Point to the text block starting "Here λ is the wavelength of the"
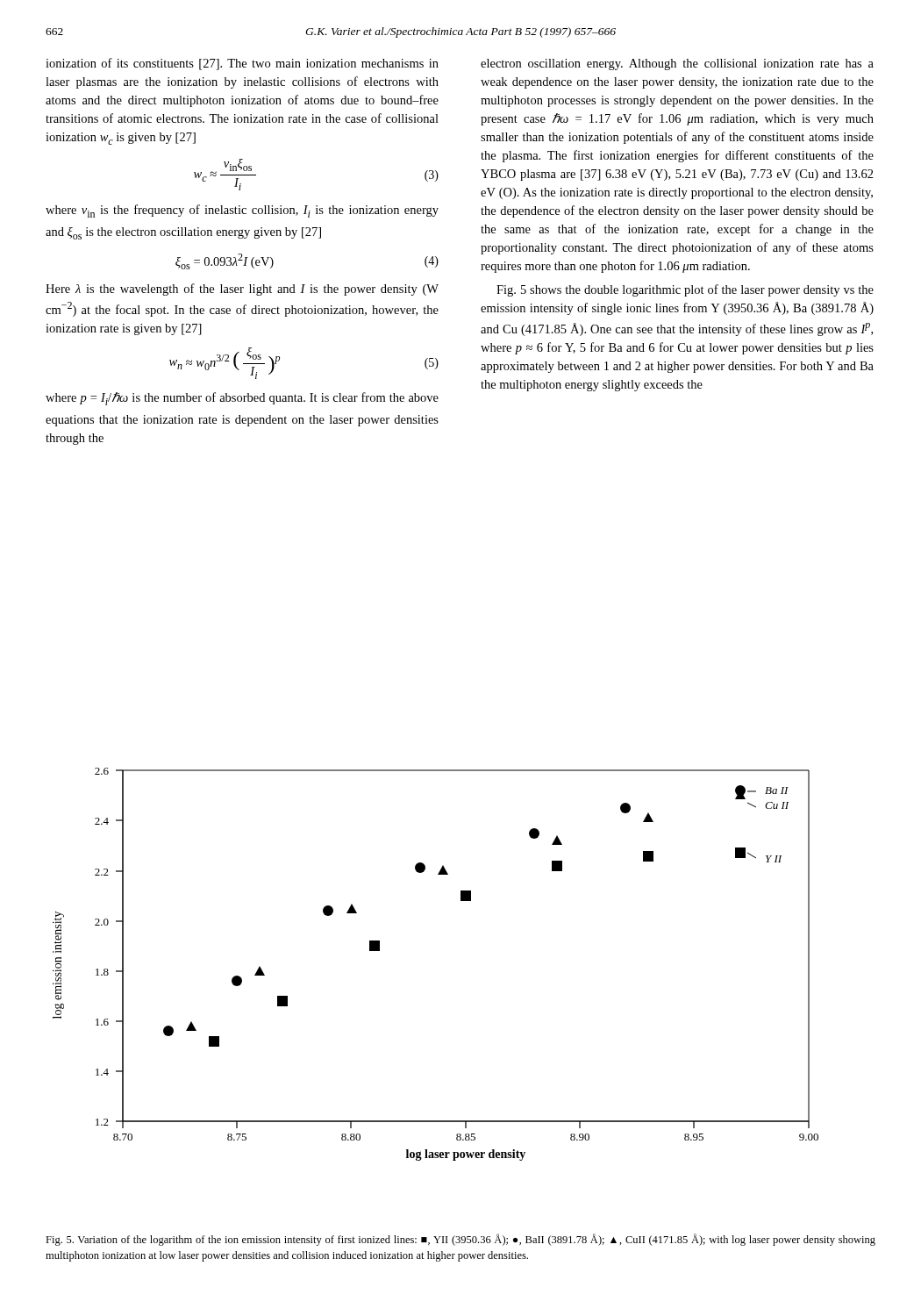Image resolution: width=921 pixels, height=1316 pixels. pyautogui.click(x=242, y=309)
